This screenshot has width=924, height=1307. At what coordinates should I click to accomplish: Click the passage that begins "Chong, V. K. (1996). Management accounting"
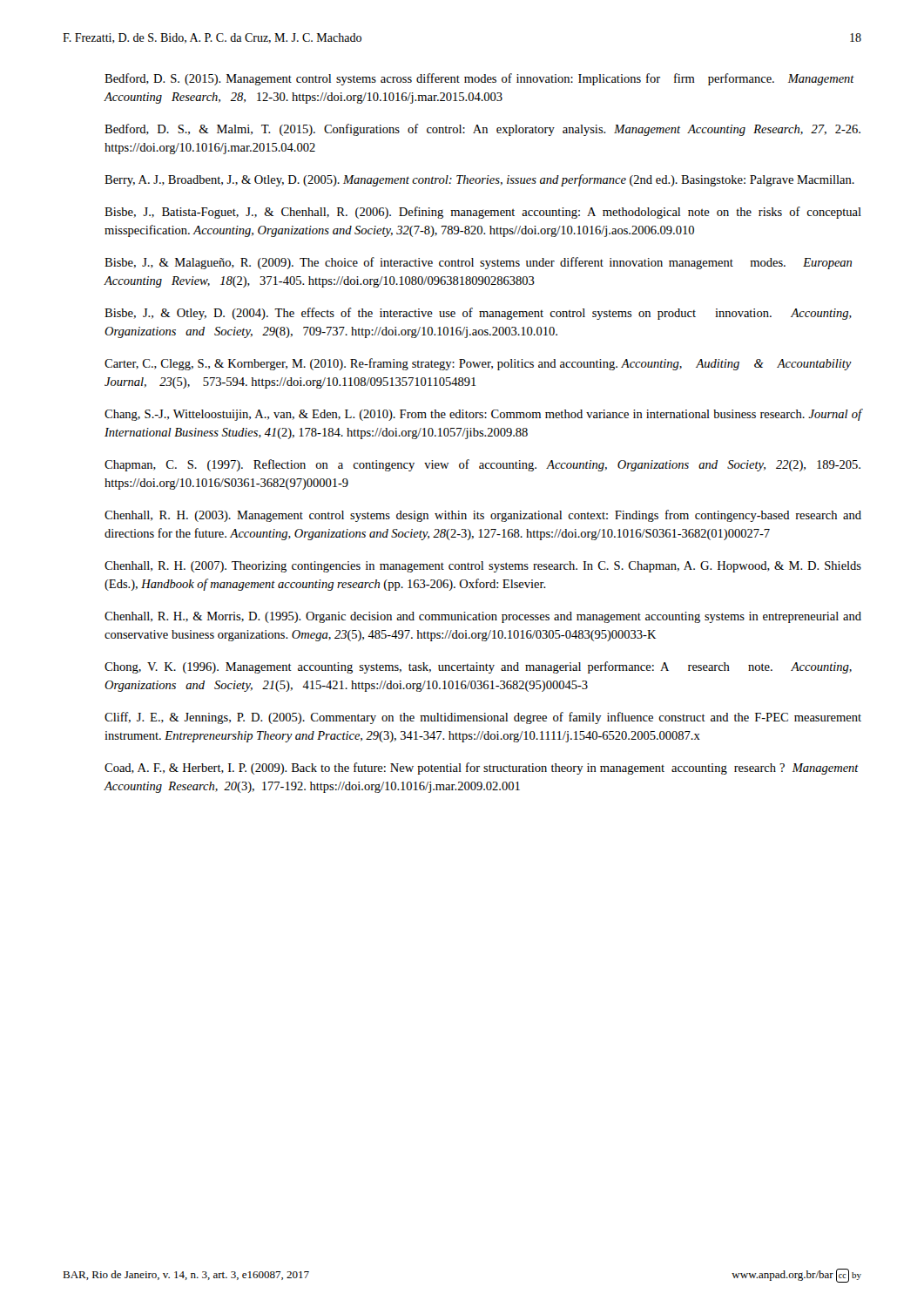tap(462, 677)
